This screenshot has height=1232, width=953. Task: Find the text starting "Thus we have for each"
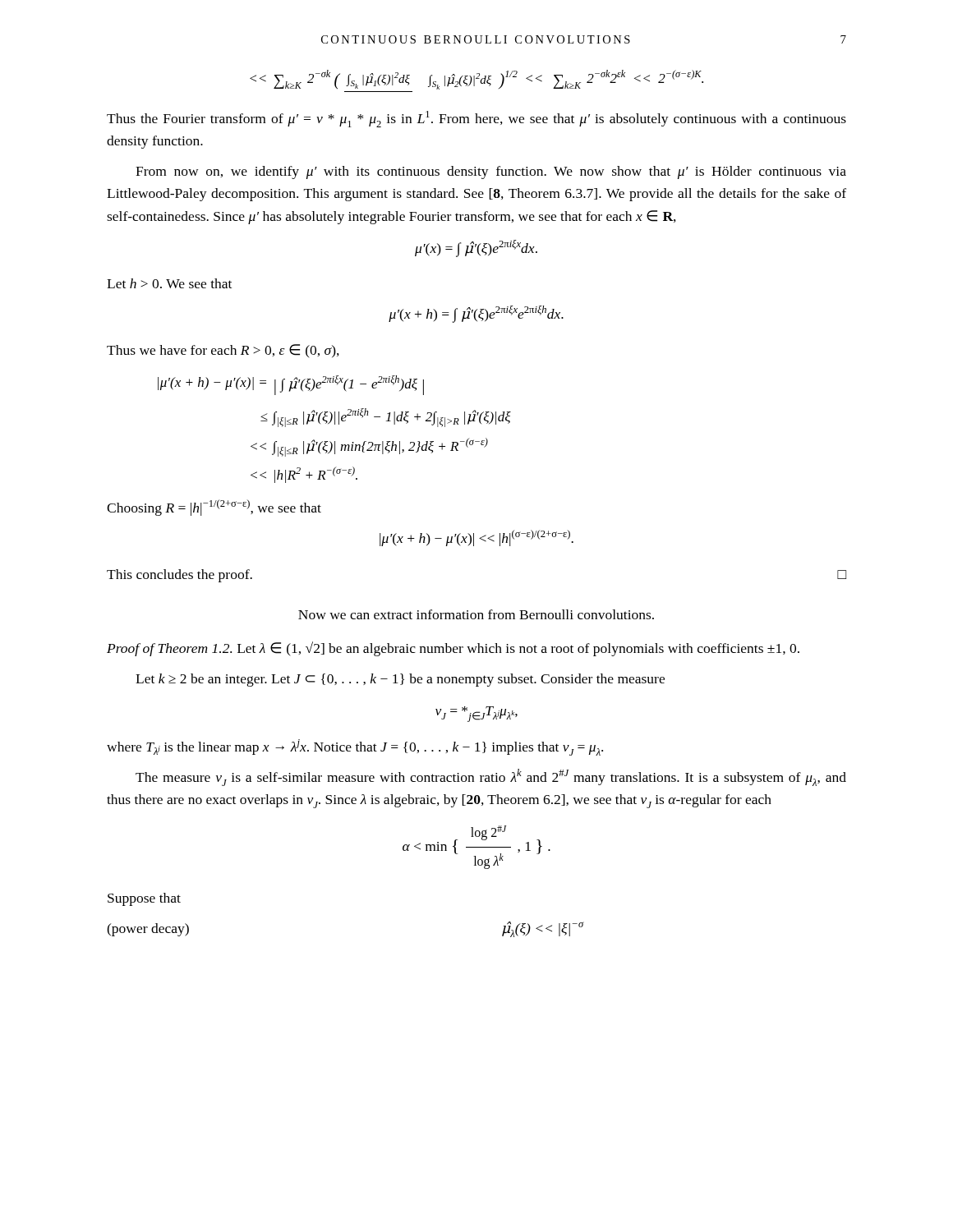click(223, 351)
